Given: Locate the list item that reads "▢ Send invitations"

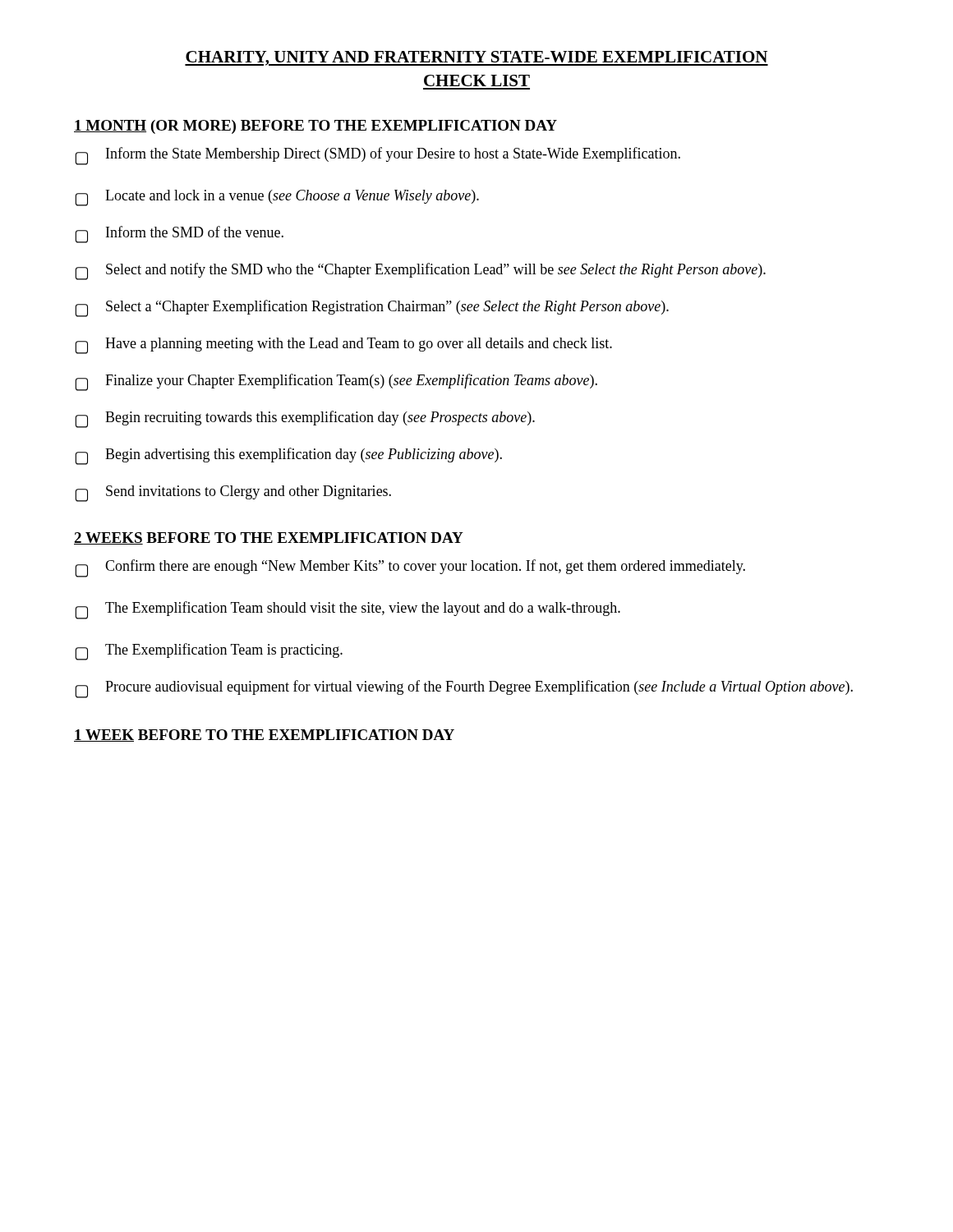Looking at the screenshot, I should pyautogui.click(x=233, y=494).
